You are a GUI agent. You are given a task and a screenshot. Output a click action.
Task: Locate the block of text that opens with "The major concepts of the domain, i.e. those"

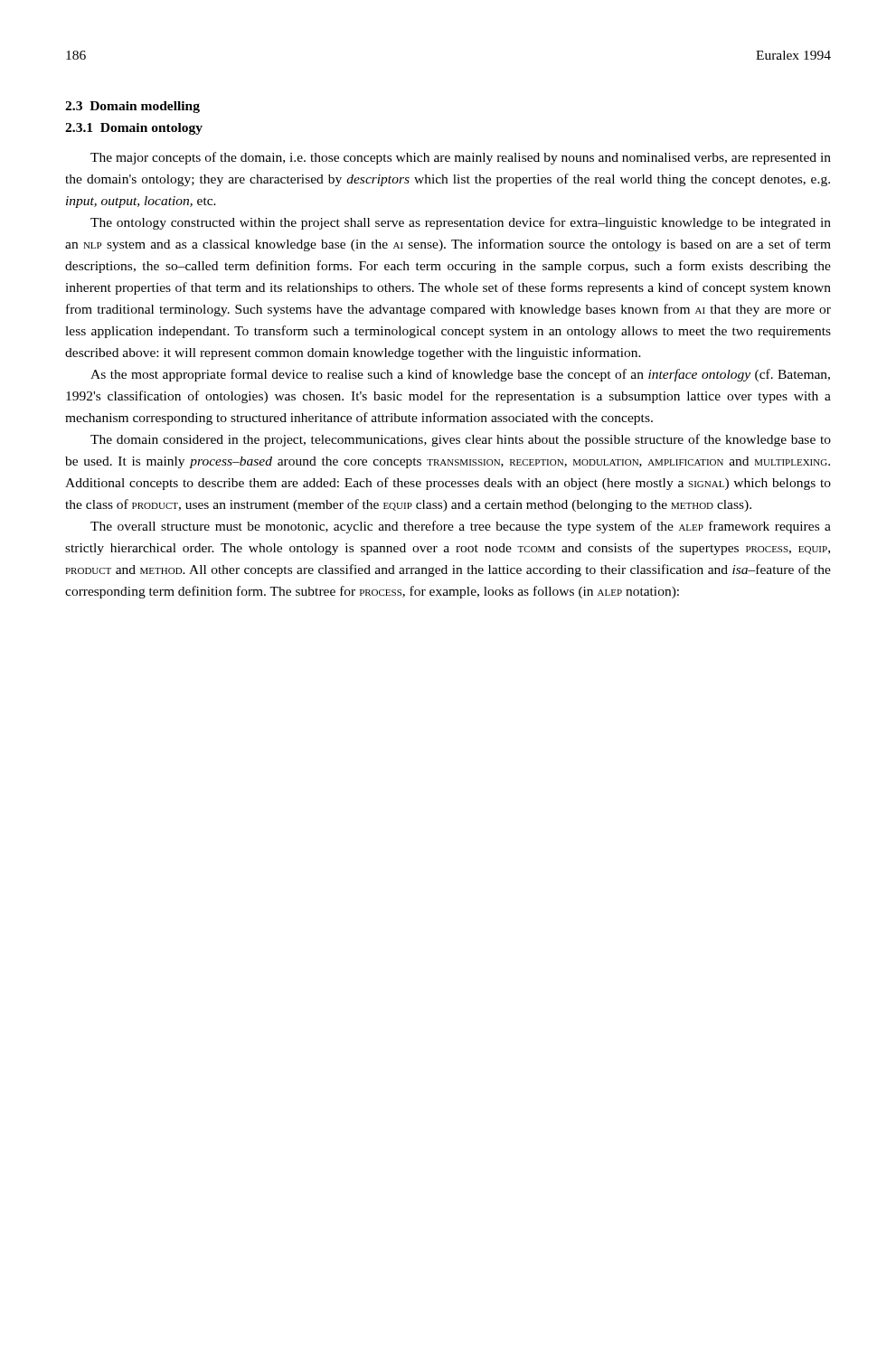pos(448,179)
